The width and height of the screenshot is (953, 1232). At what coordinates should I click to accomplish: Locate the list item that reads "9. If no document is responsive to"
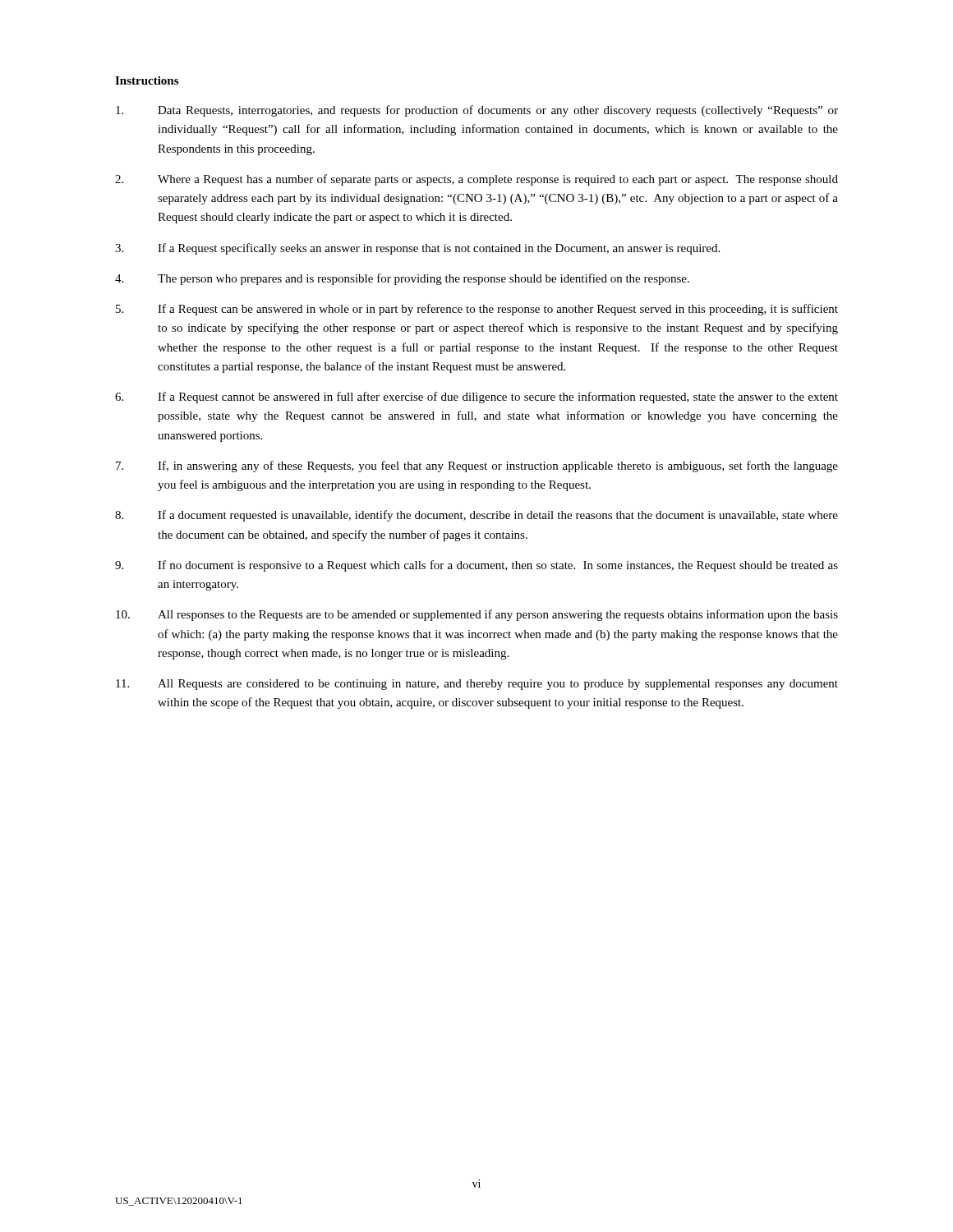click(x=476, y=575)
